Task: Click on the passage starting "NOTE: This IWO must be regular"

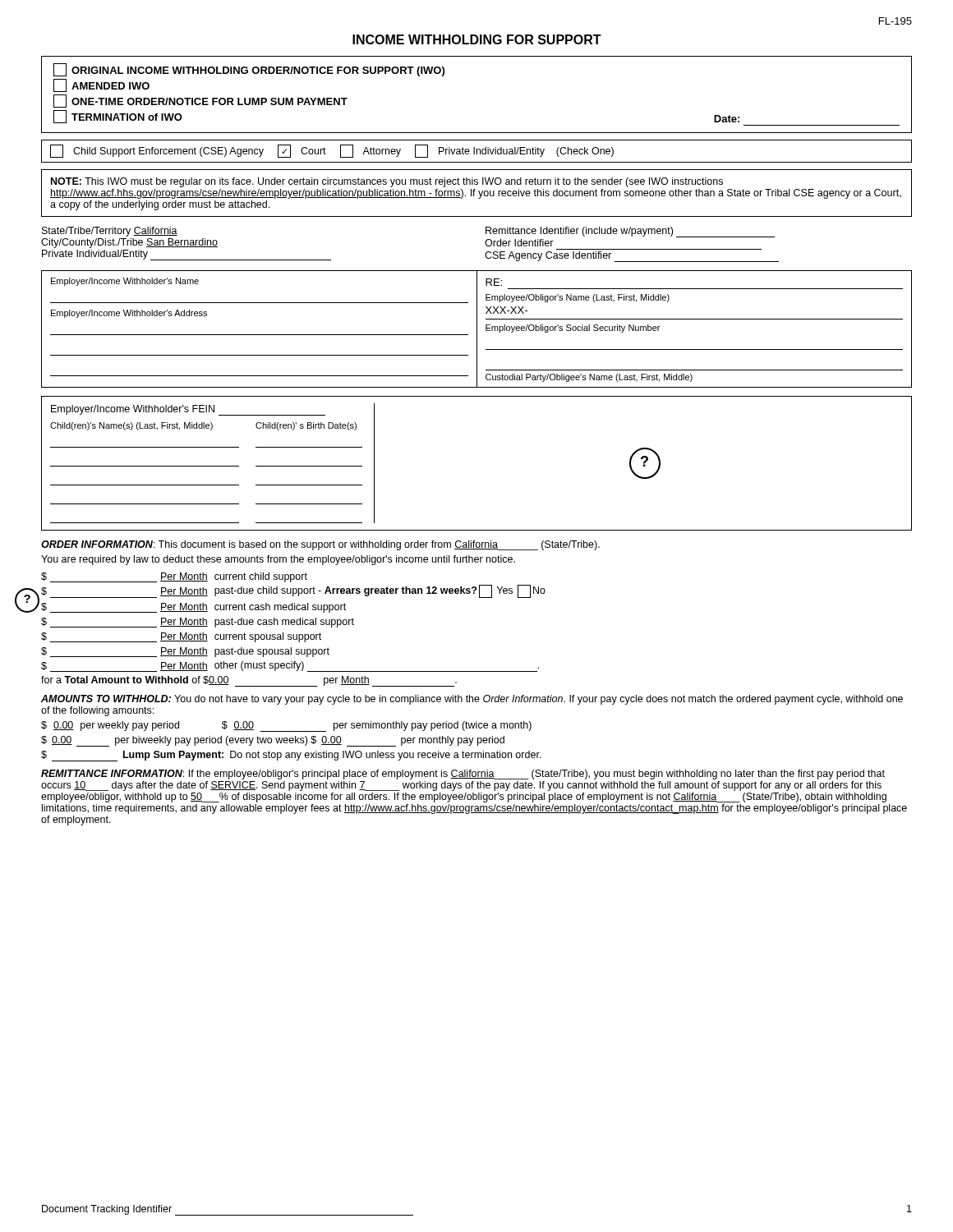Action: coord(476,193)
